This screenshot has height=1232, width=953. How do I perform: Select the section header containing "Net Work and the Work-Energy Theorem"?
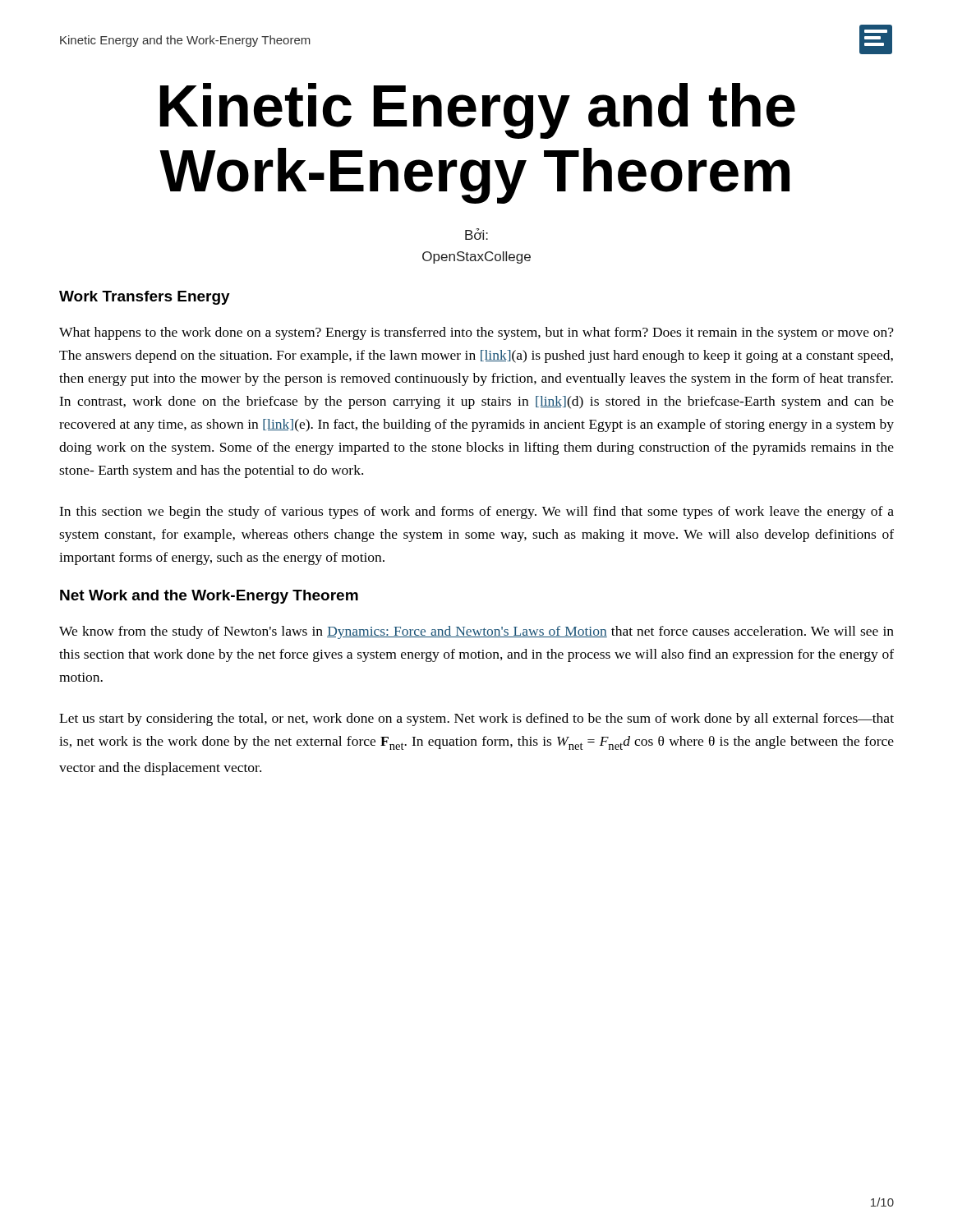209,595
